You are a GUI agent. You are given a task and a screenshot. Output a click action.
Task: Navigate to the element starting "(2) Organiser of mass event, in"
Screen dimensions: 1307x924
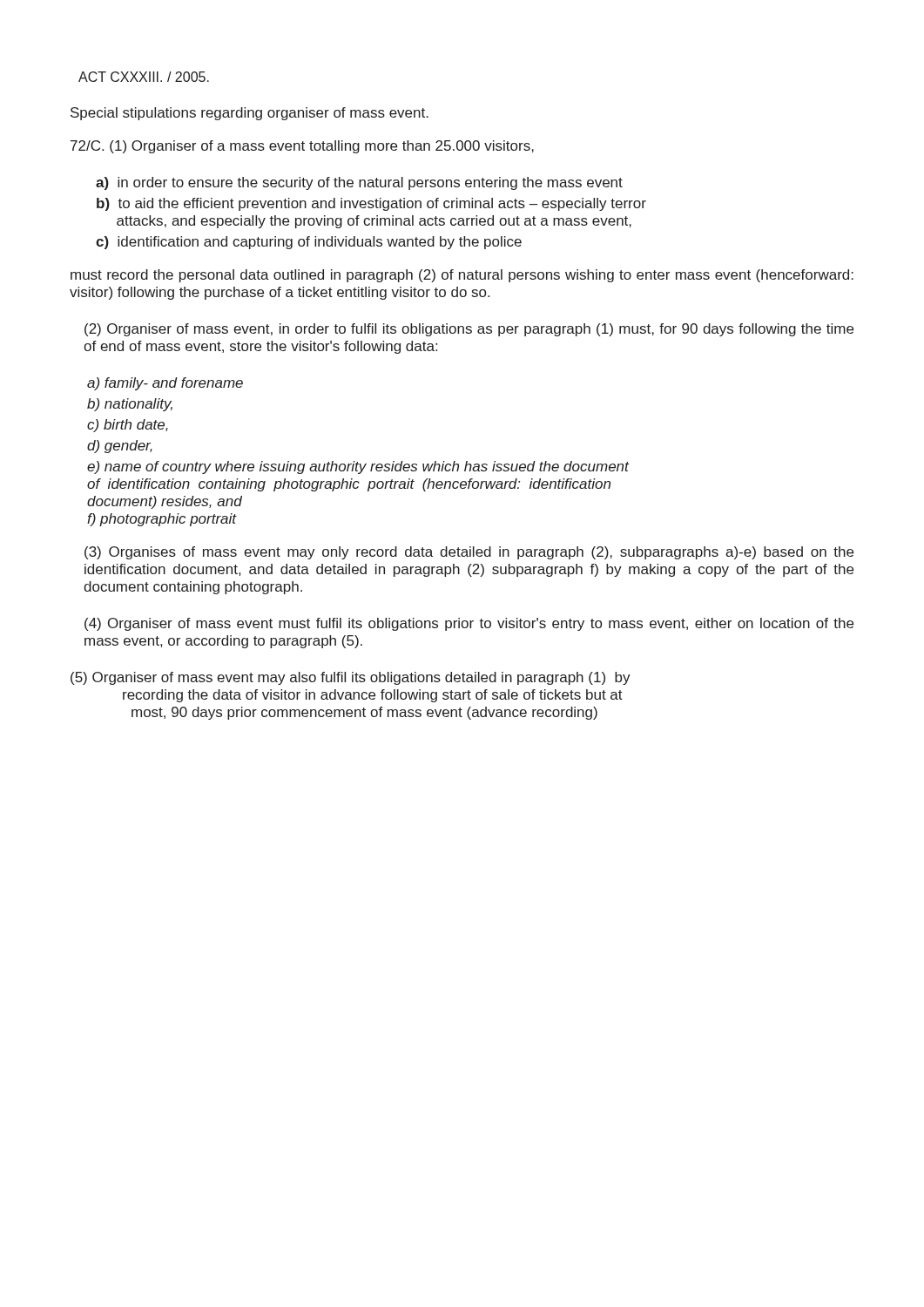coord(469,338)
